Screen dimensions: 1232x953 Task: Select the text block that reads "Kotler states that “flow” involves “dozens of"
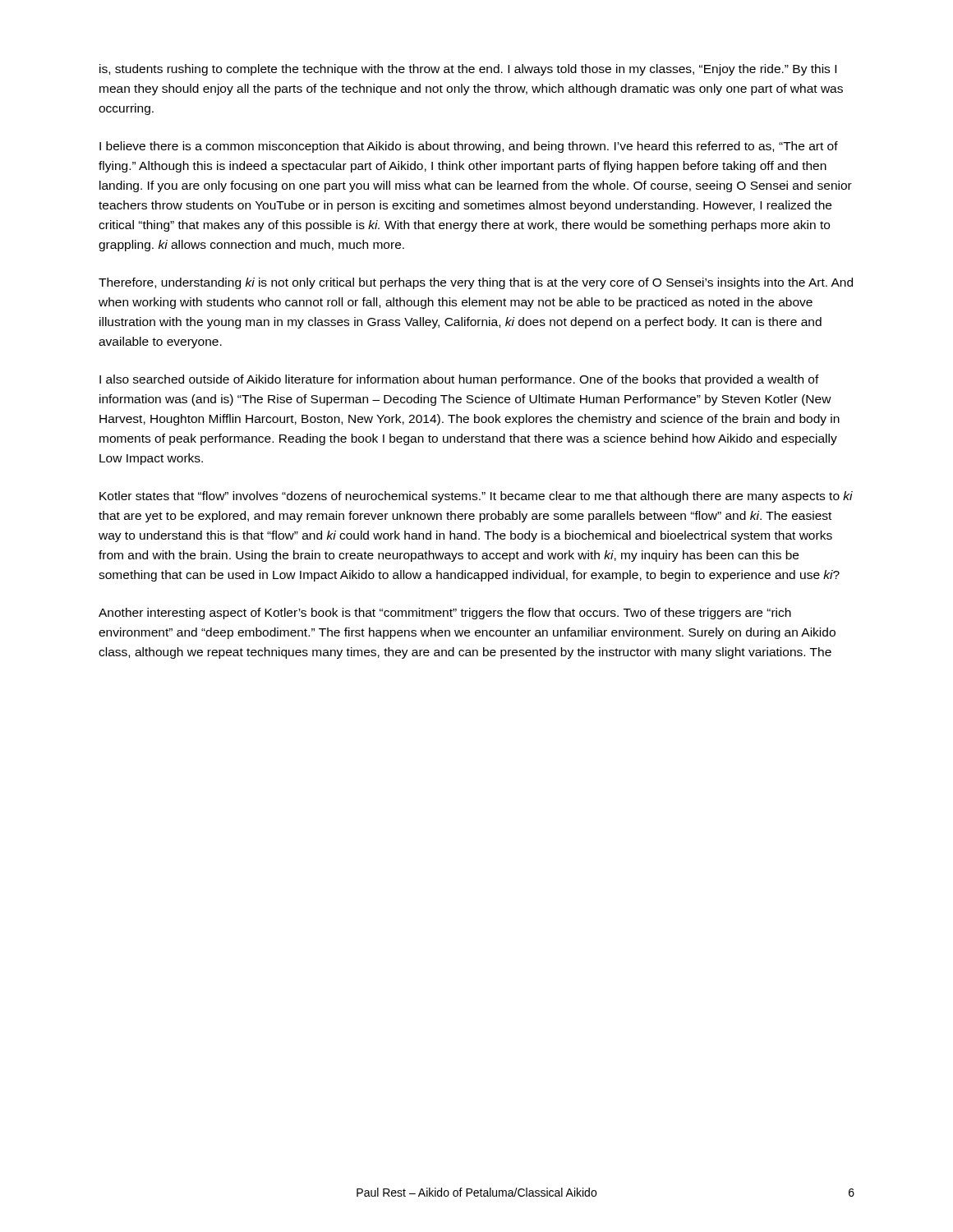[475, 535]
